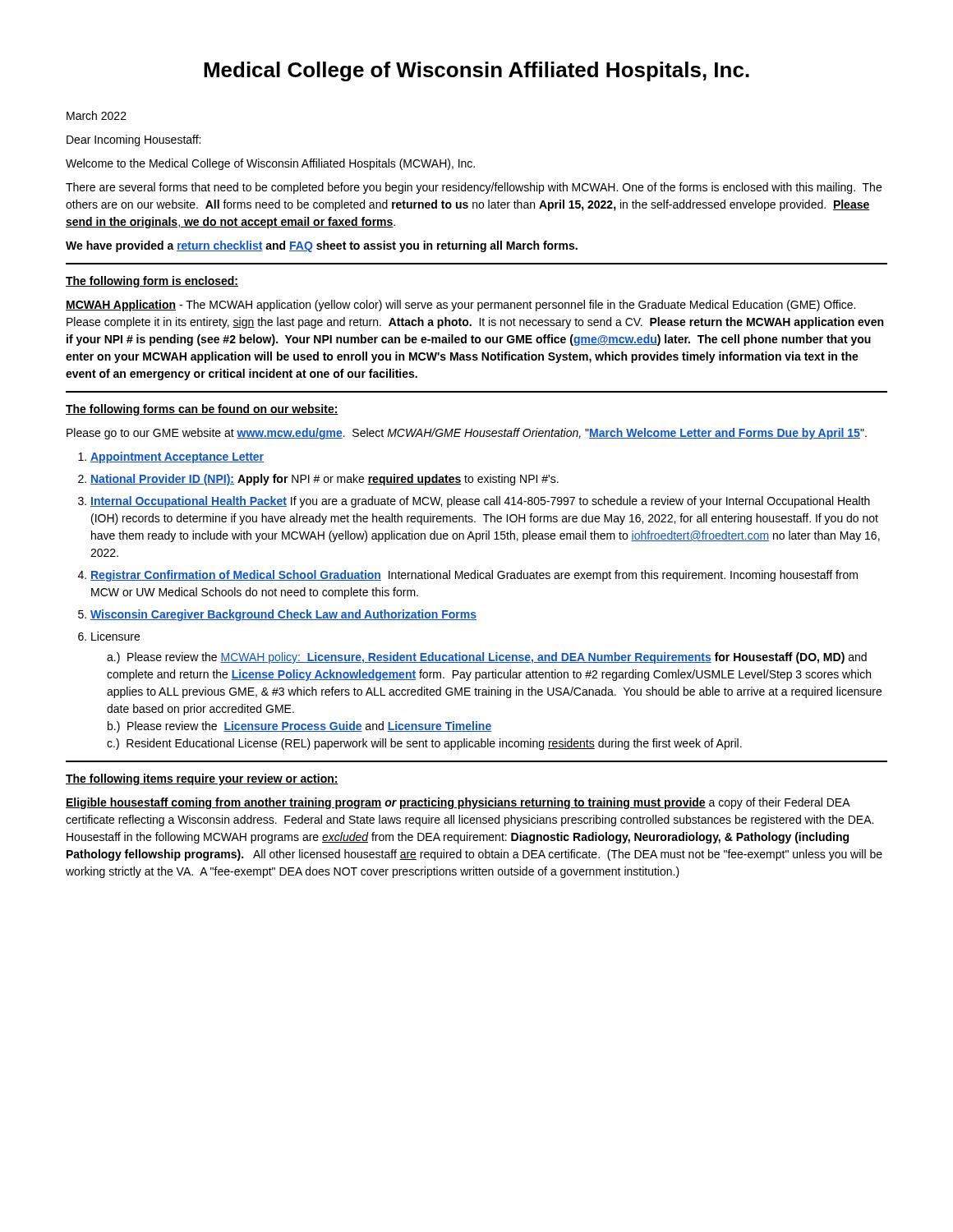Find the list item with the text "National Provider ID (NPI): Apply for NPI #"
The height and width of the screenshot is (1232, 953).
(x=489, y=479)
